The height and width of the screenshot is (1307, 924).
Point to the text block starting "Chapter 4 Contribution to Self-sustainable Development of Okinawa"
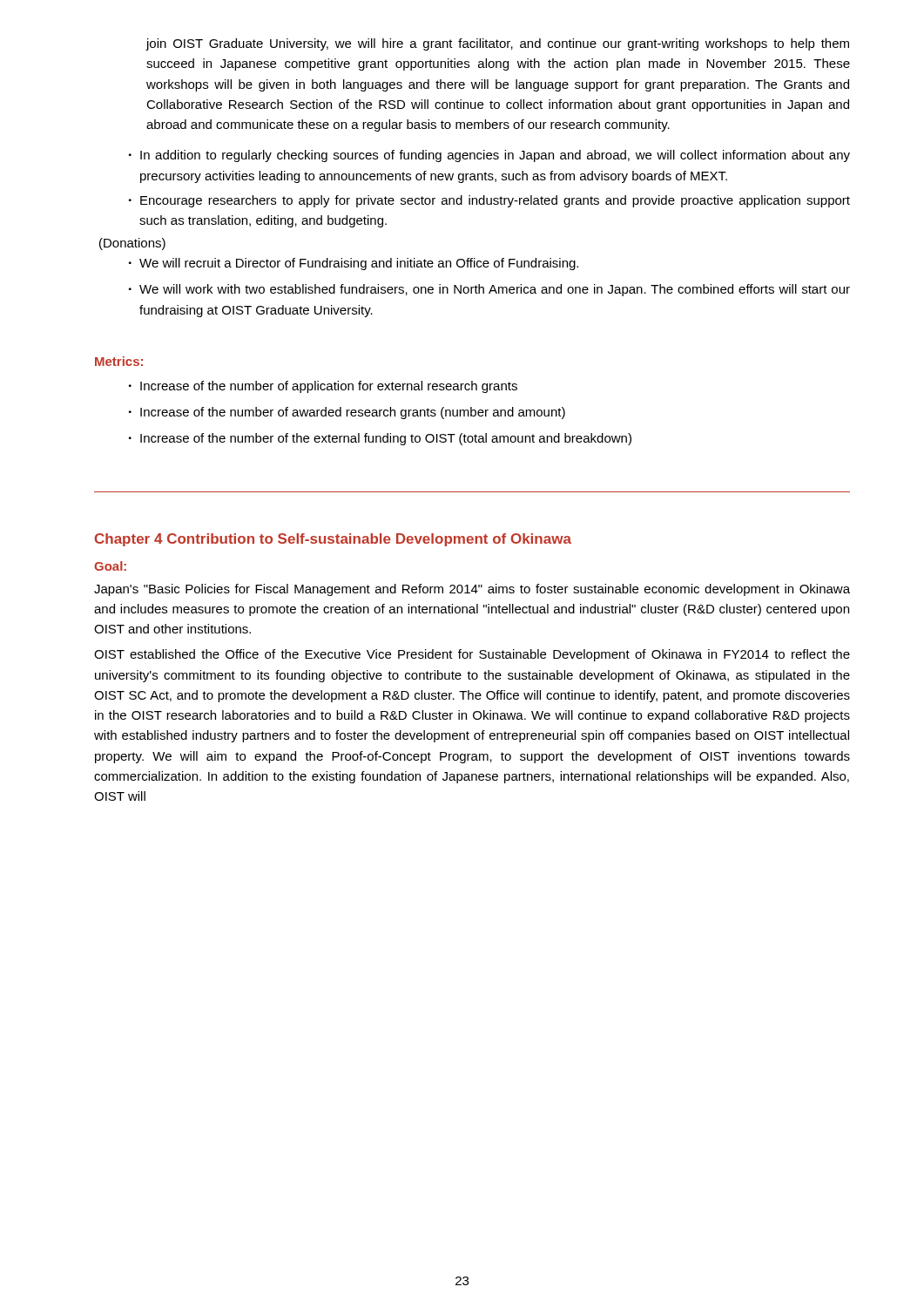click(333, 538)
